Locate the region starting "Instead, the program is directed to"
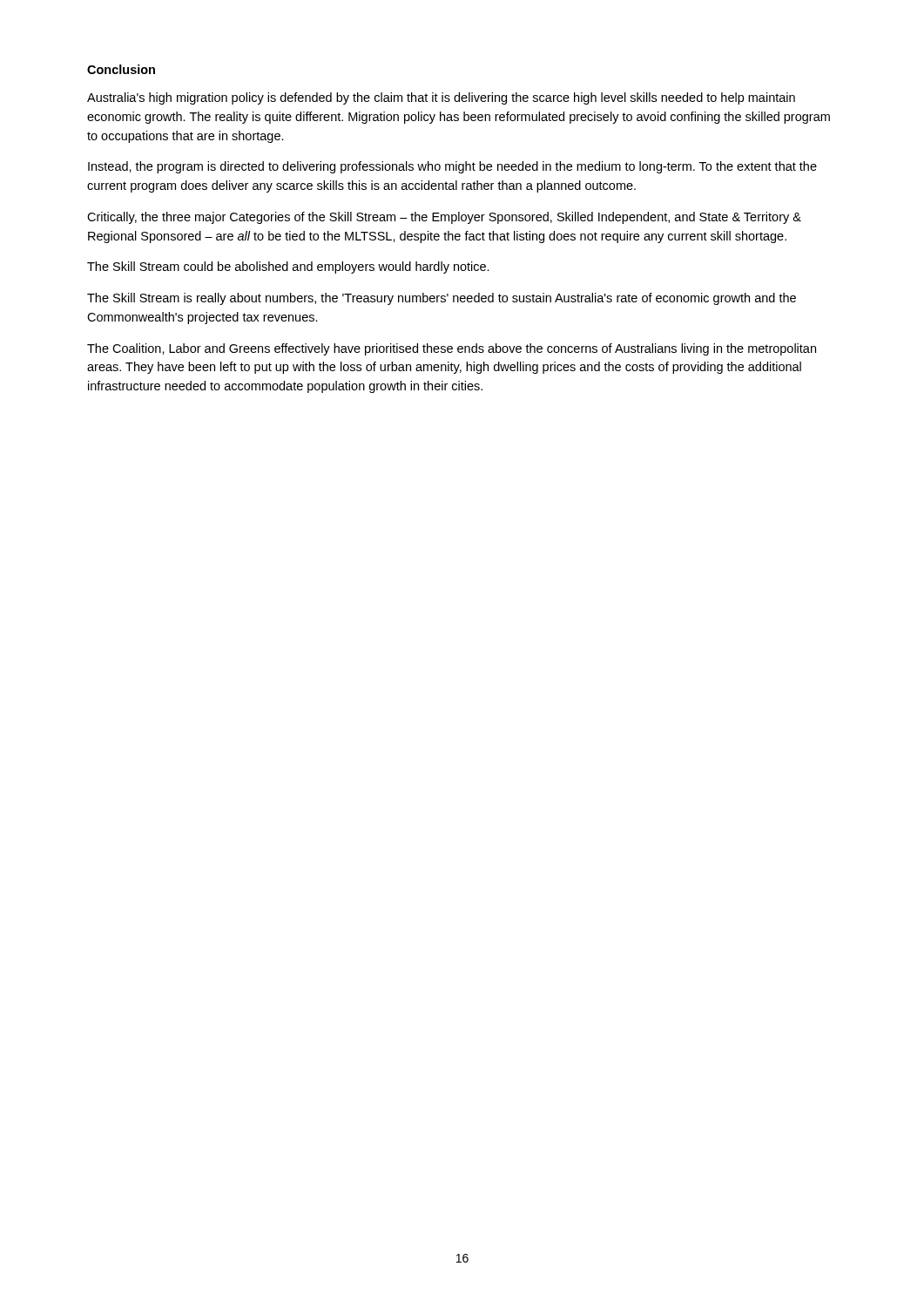This screenshot has width=924, height=1307. (x=452, y=176)
